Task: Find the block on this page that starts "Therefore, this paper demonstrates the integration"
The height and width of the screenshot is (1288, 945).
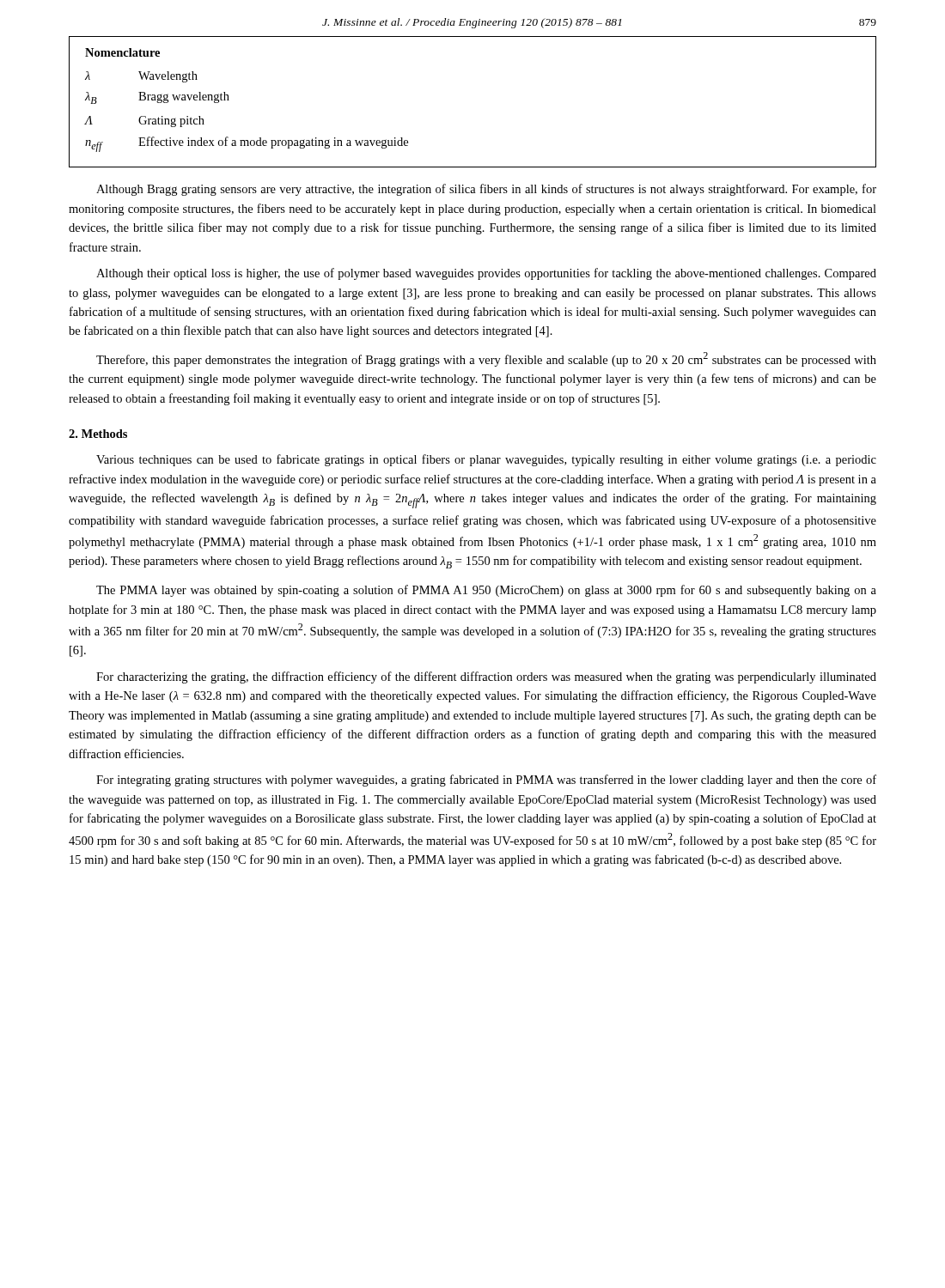Action: [x=472, y=377]
